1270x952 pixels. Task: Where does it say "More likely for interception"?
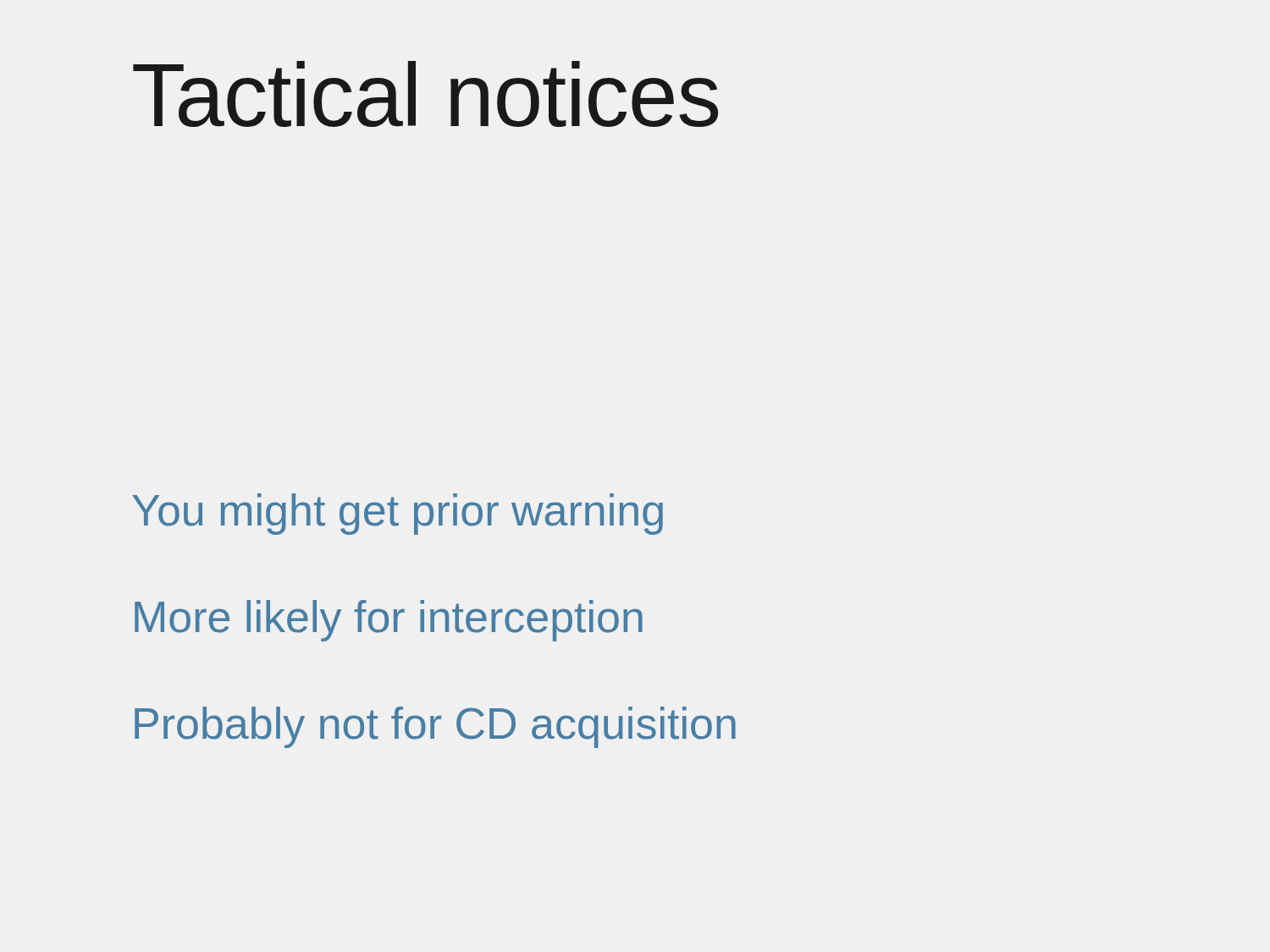tap(388, 617)
